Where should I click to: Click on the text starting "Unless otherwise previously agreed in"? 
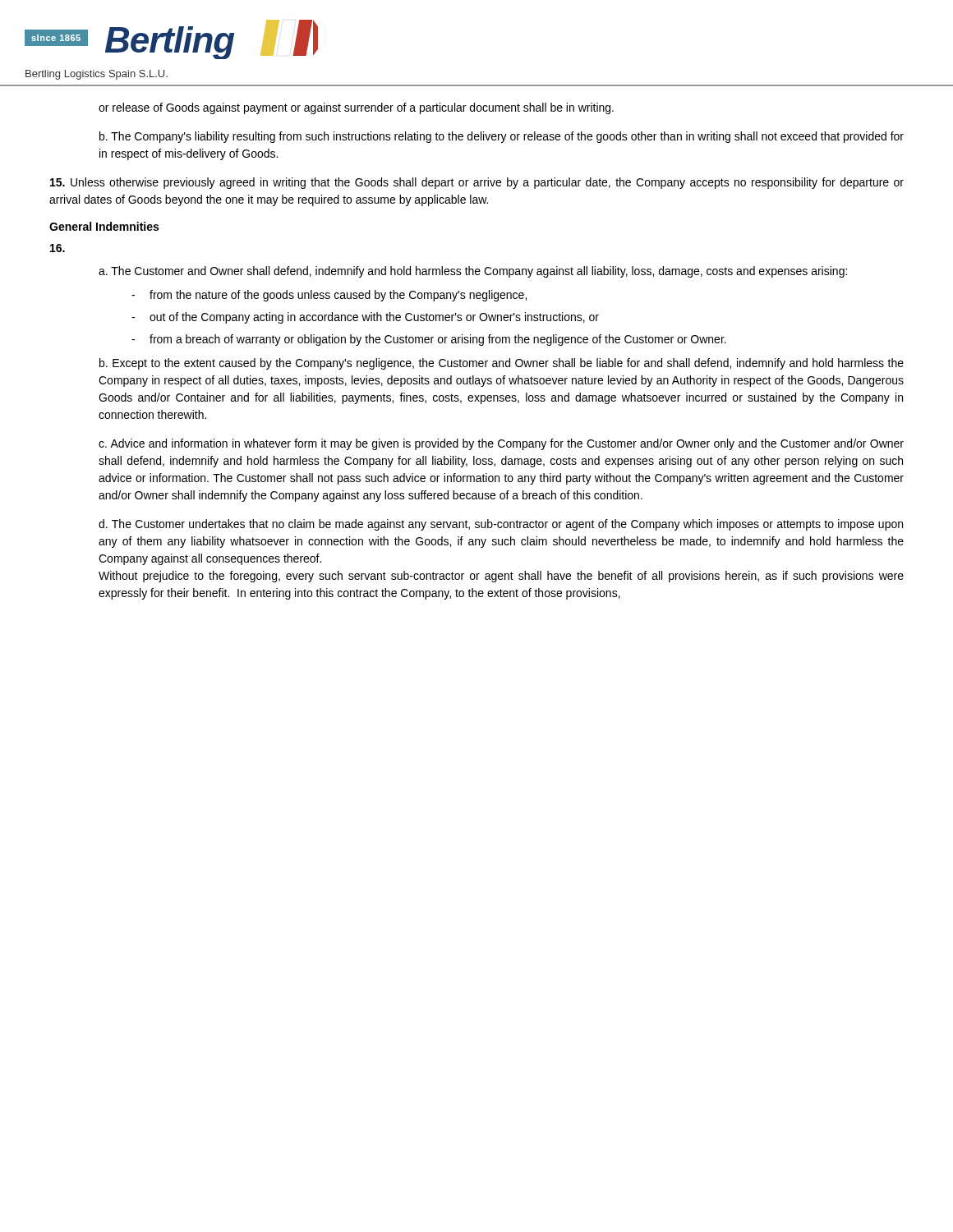[x=476, y=191]
